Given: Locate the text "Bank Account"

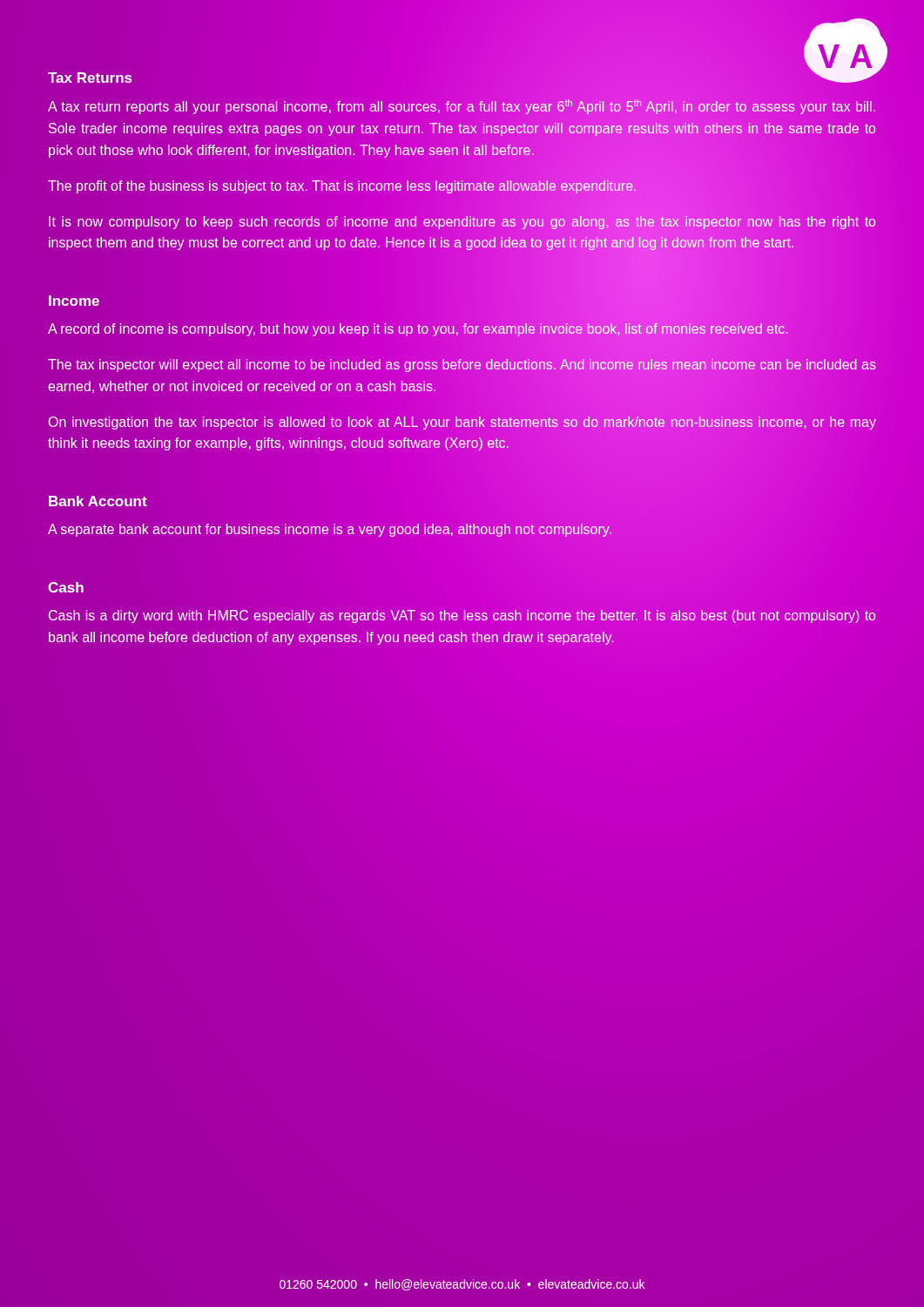Looking at the screenshot, I should 97,502.
